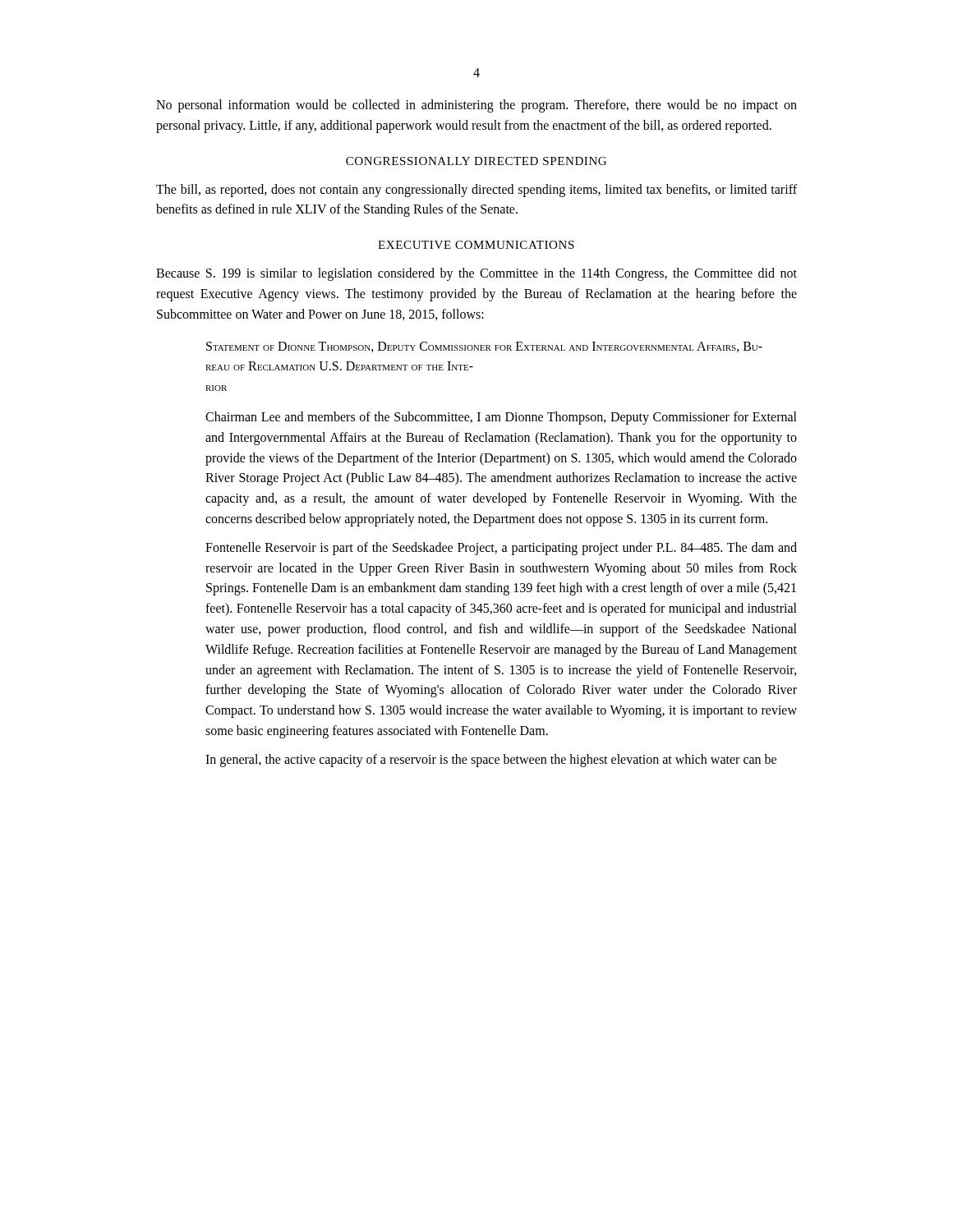Point to the block beginning "Chairman Lee and members of the"
953x1232 pixels.
point(501,468)
